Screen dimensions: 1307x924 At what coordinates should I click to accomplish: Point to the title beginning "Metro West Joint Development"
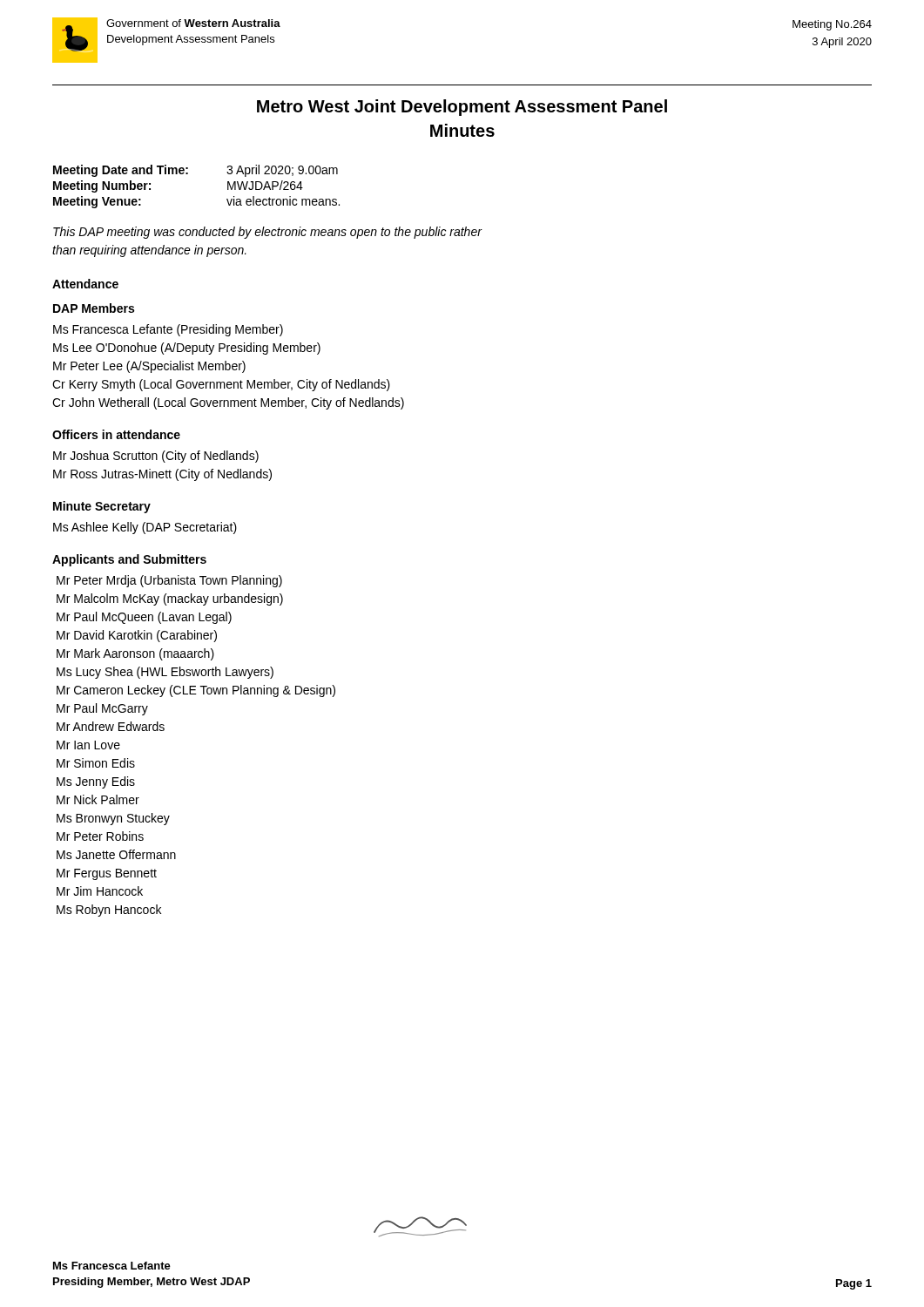462,118
